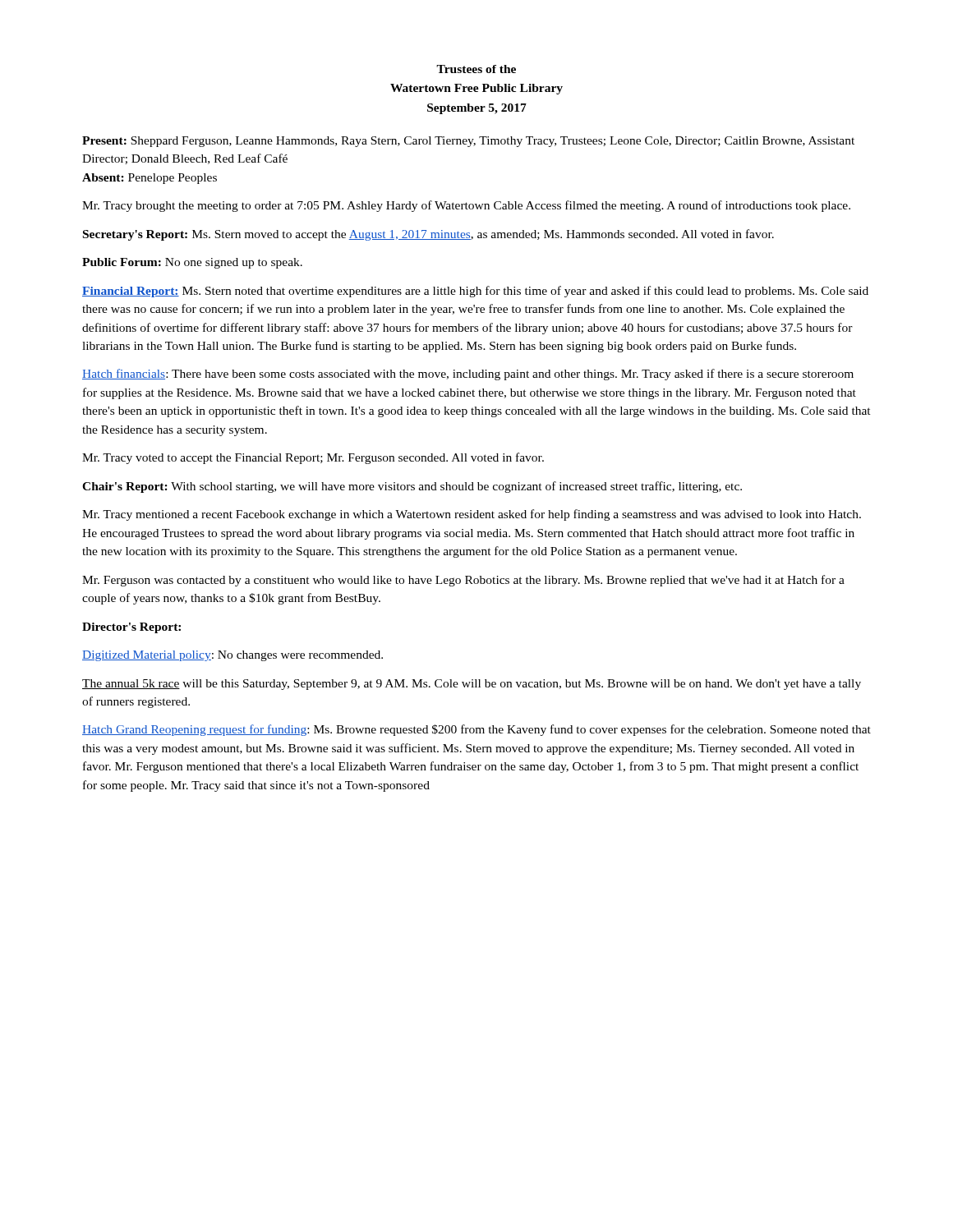Click the passage that begins "Mr. Tracy mentioned a"
The image size is (953, 1232).
476,533
